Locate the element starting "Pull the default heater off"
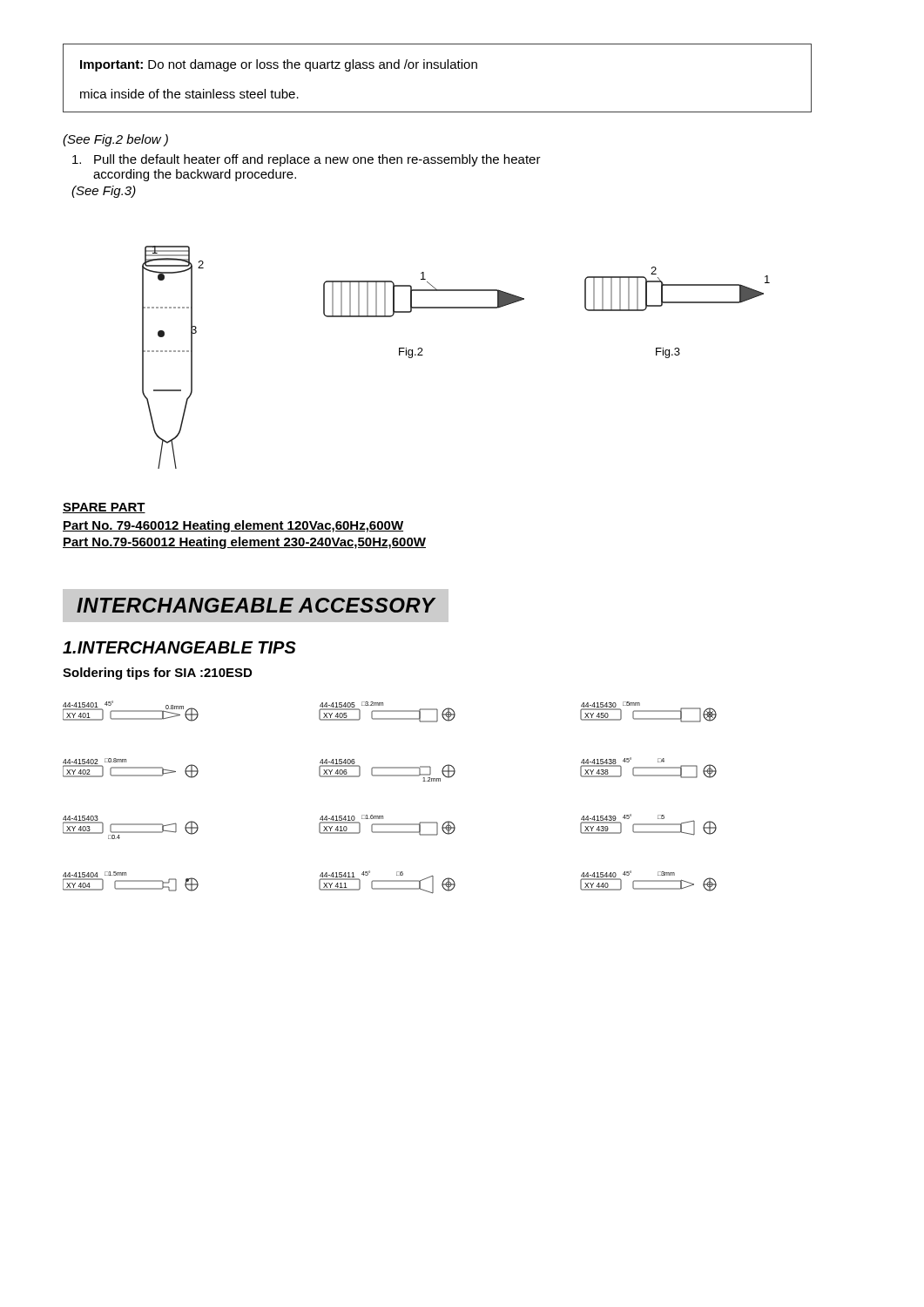Viewport: 924px width, 1307px height. 306,166
